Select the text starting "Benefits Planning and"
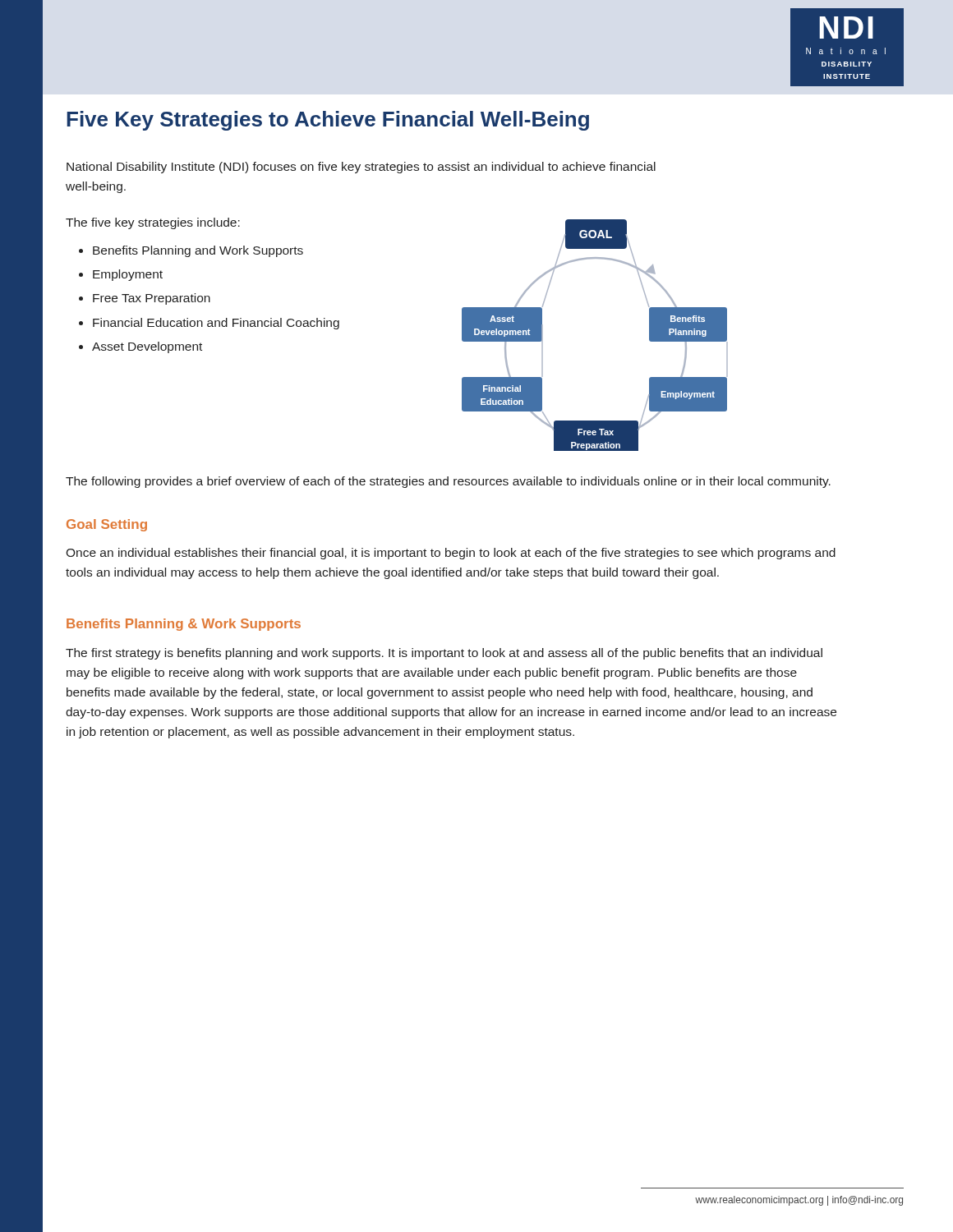 (198, 250)
